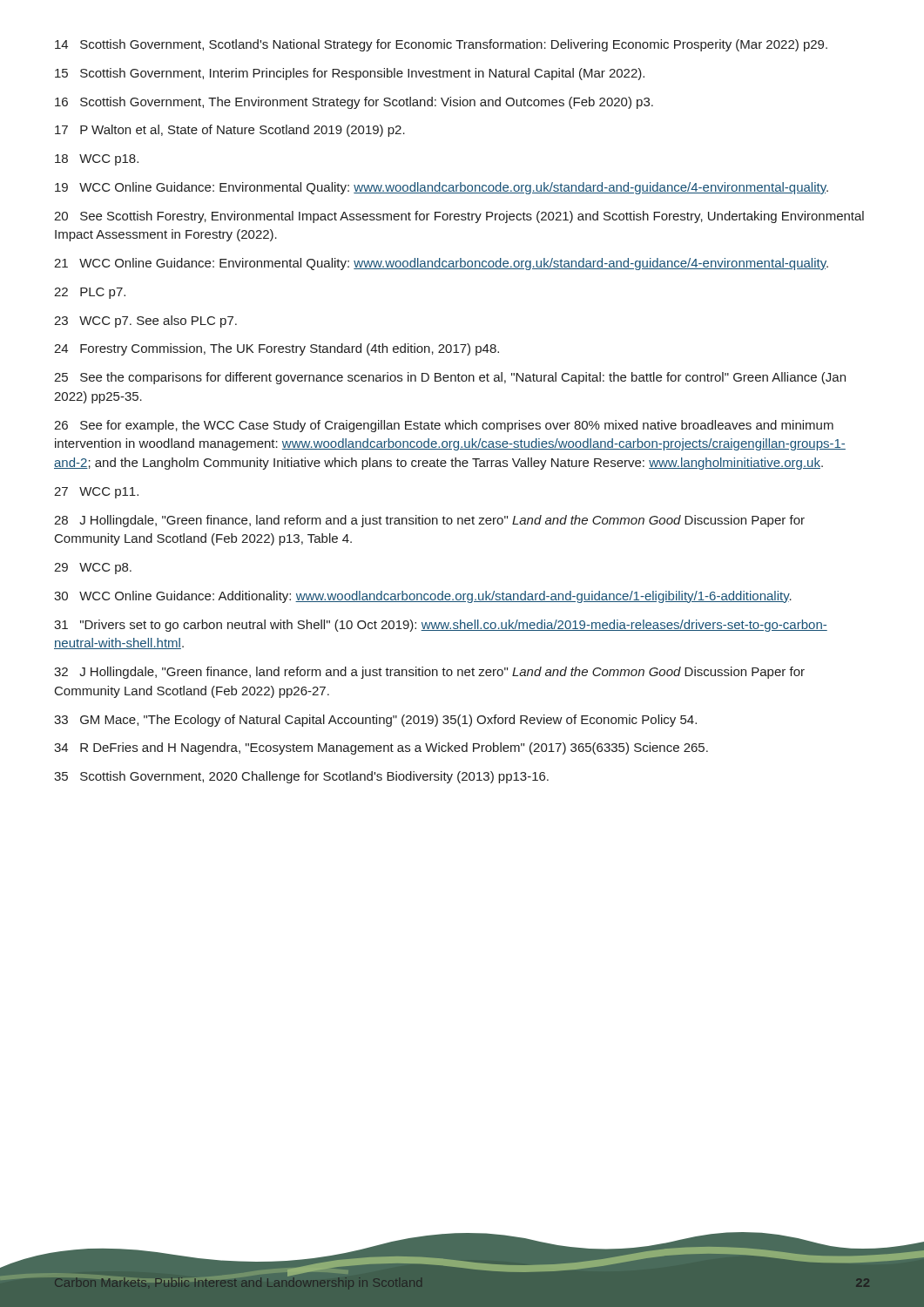The width and height of the screenshot is (924, 1307).
Task: Select the list item with the text "34 R DeFries and"
Action: [381, 747]
